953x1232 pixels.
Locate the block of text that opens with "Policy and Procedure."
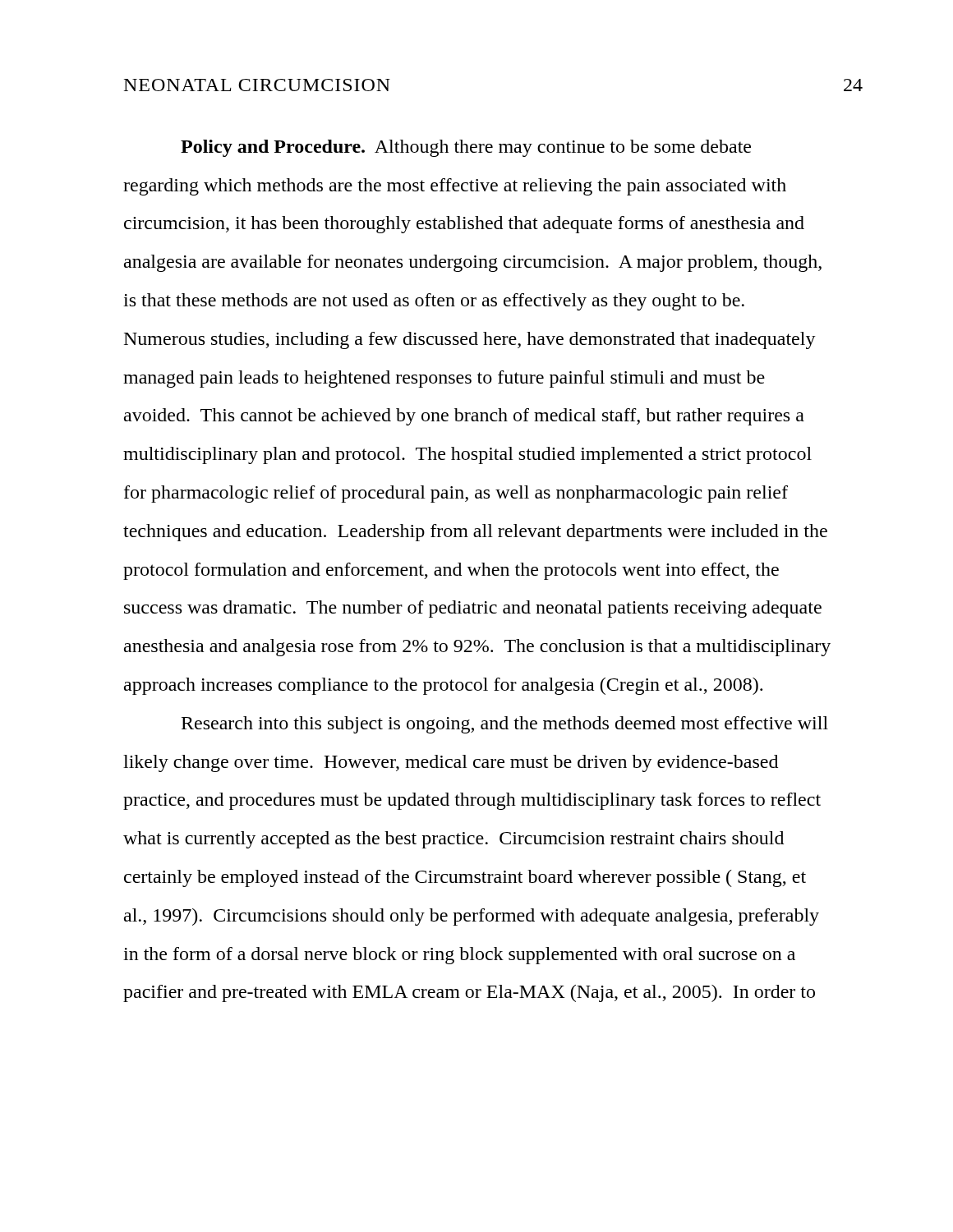[x=493, y=415]
